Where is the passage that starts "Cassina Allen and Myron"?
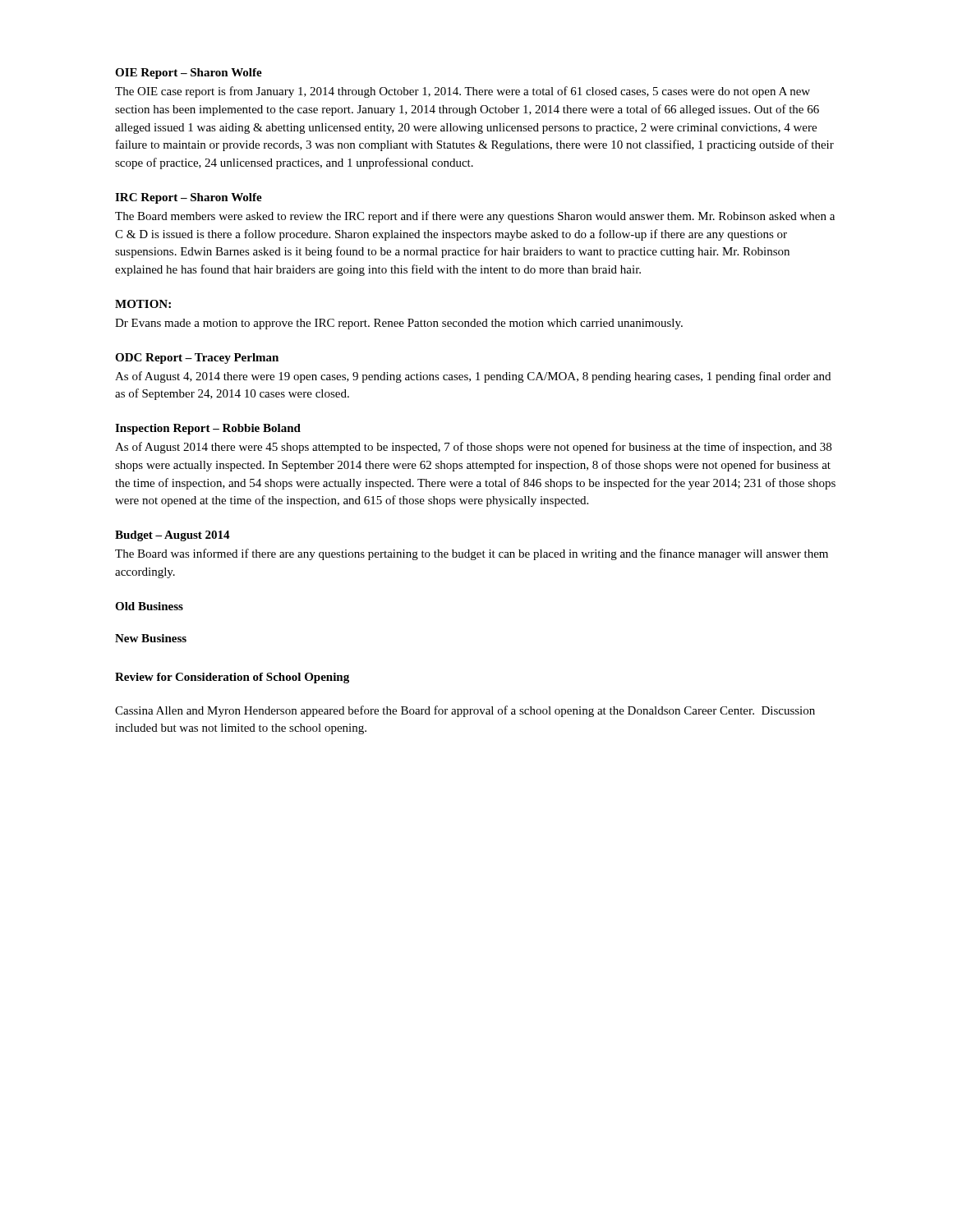Screen dimensions: 1232x953 pyautogui.click(x=465, y=719)
